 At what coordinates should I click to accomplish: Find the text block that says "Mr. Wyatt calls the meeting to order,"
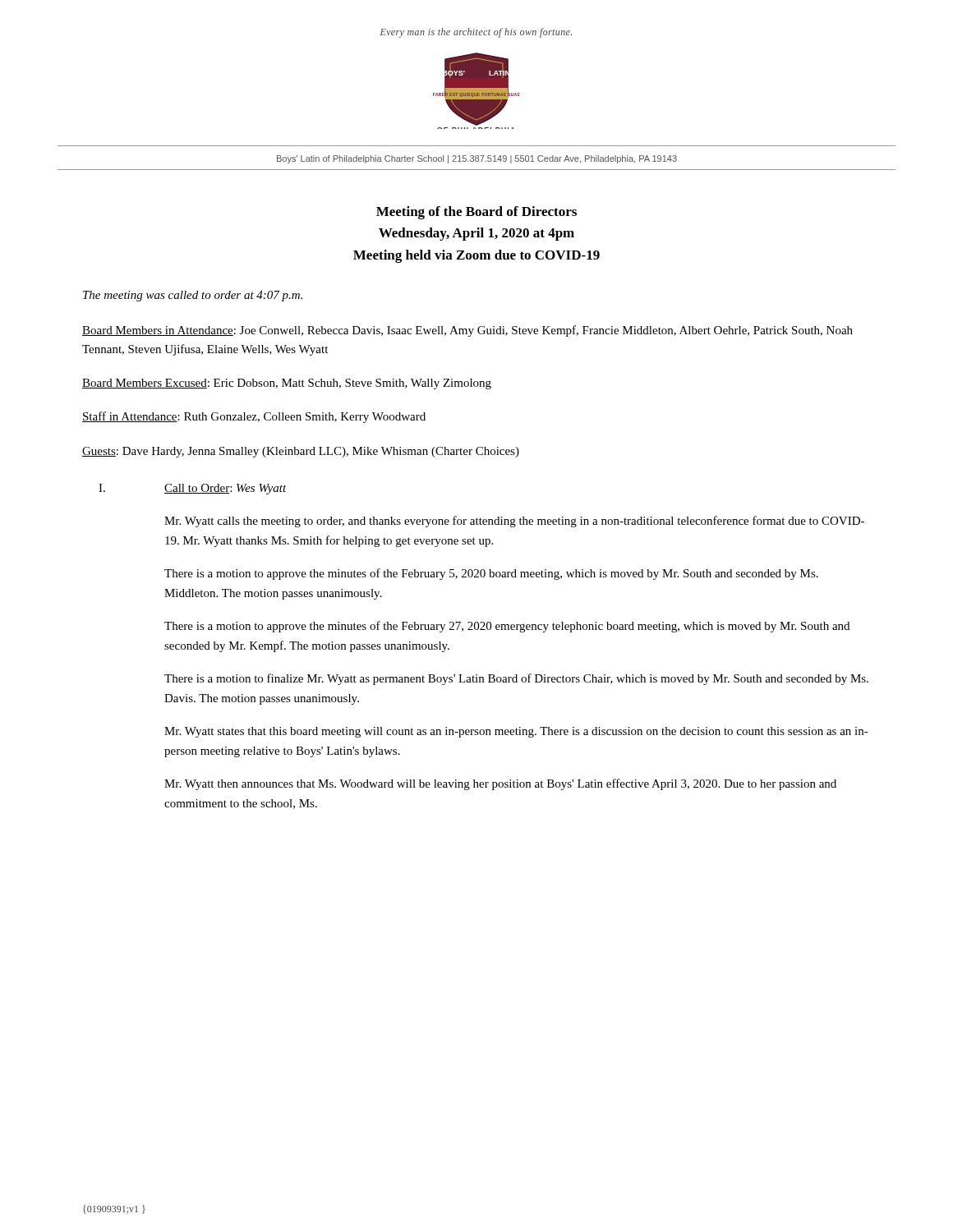515,531
